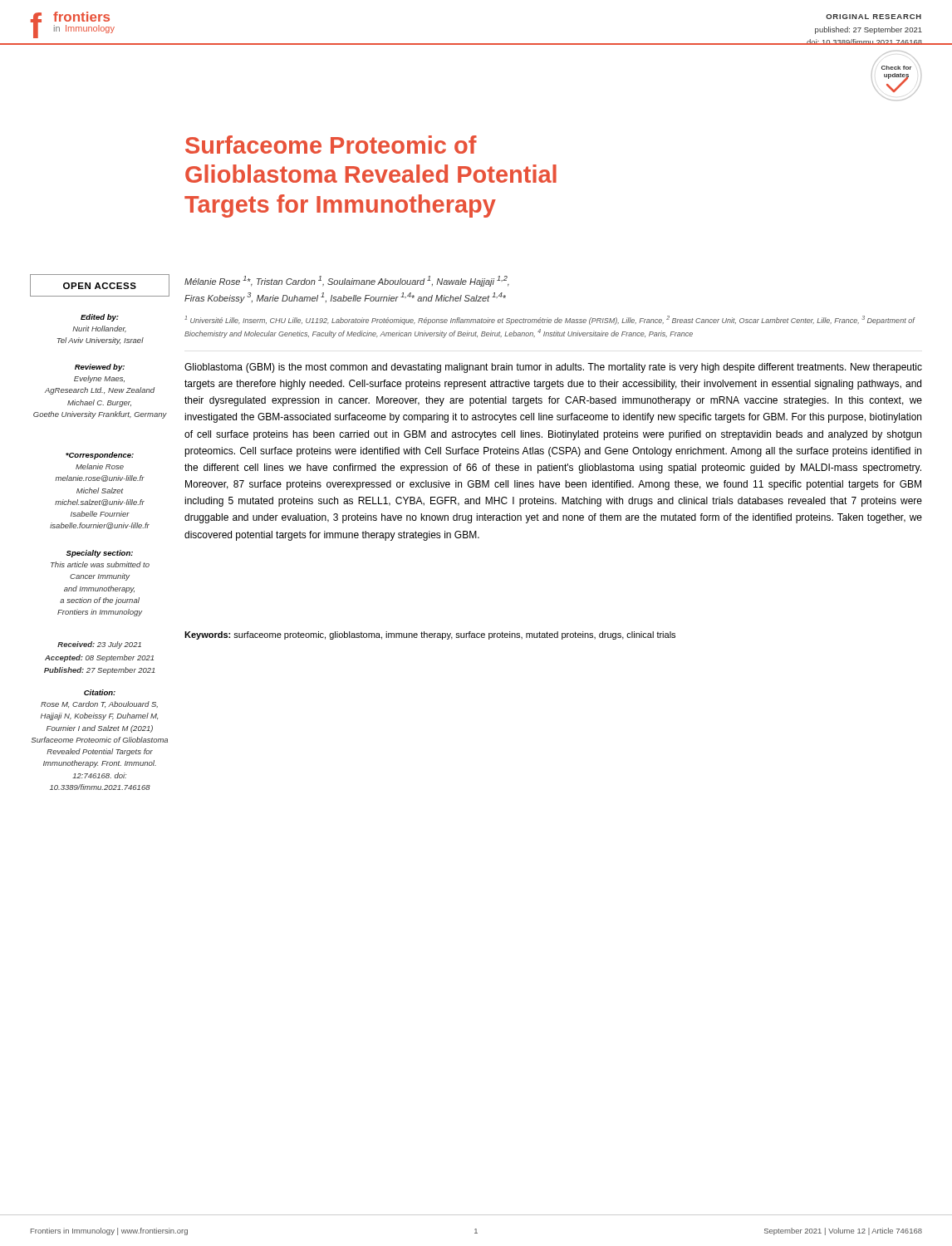Screen dimensions: 1246x952
Task: Find the text block with the text "1 Université Lille, Inserm, CHU Lille,"
Action: click(553, 327)
